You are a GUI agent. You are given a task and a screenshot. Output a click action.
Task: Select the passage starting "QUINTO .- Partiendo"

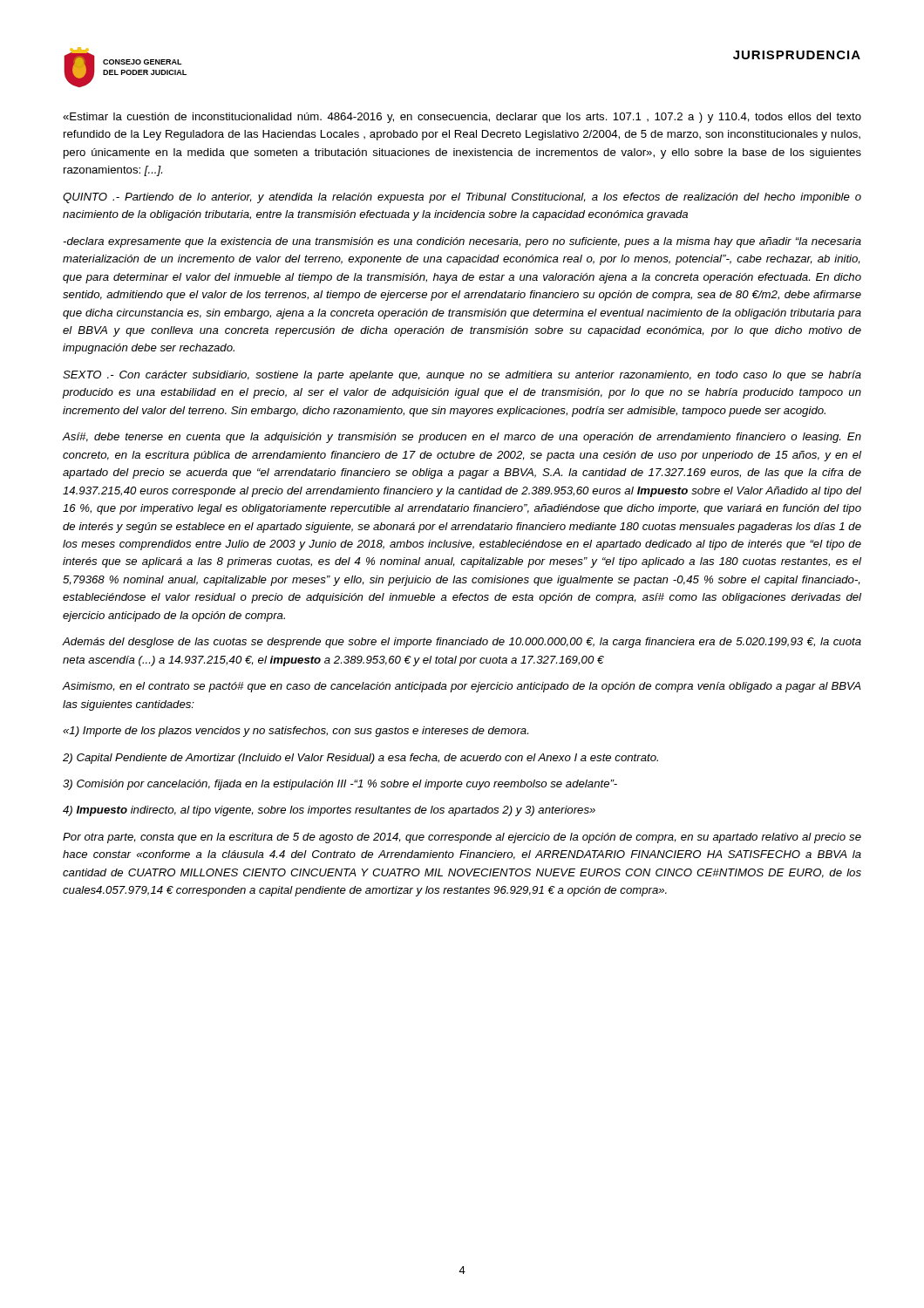pyautogui.click(x=462, y=206)
